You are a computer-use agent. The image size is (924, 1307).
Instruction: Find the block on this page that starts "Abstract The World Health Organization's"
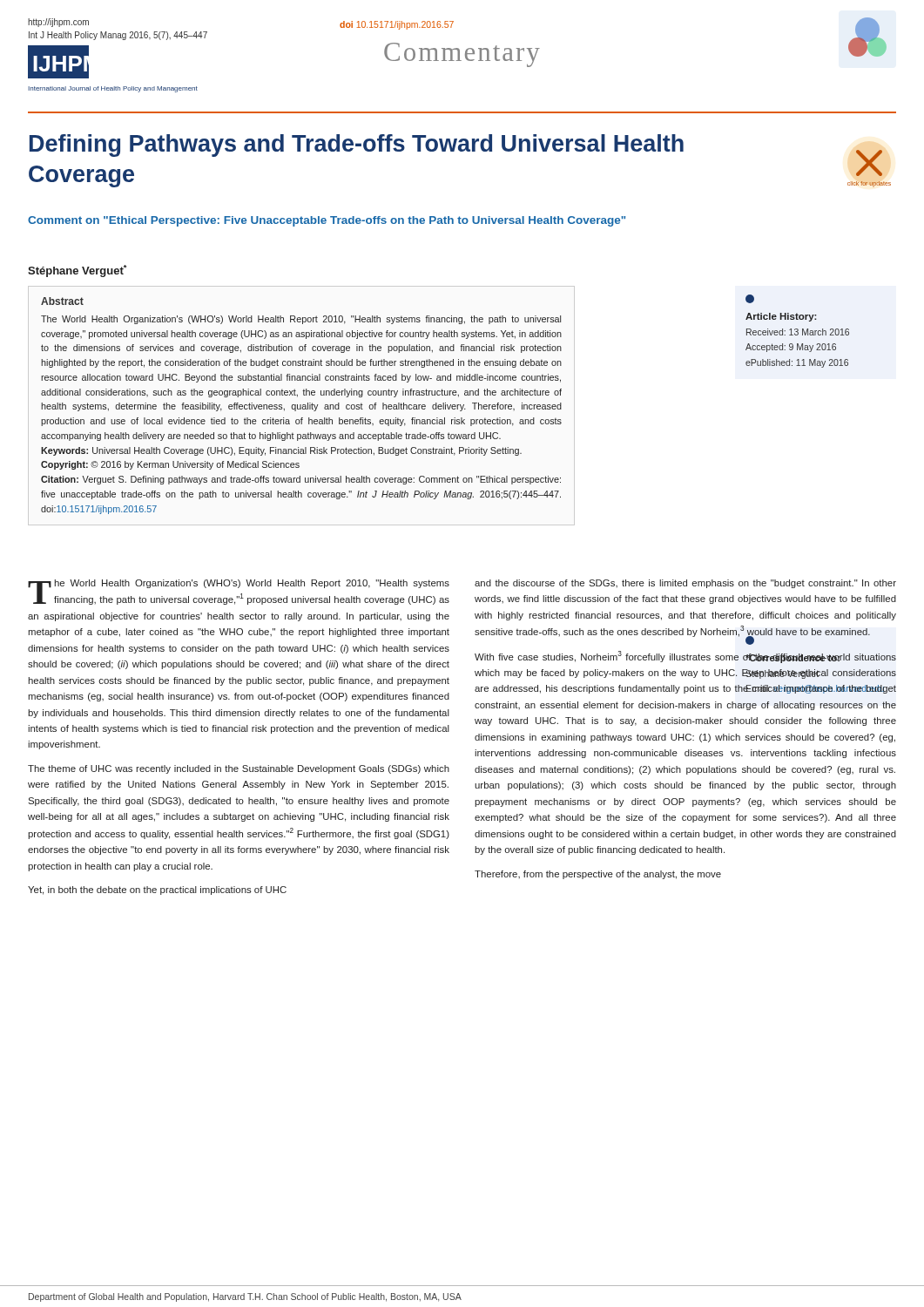click(301, 406)
